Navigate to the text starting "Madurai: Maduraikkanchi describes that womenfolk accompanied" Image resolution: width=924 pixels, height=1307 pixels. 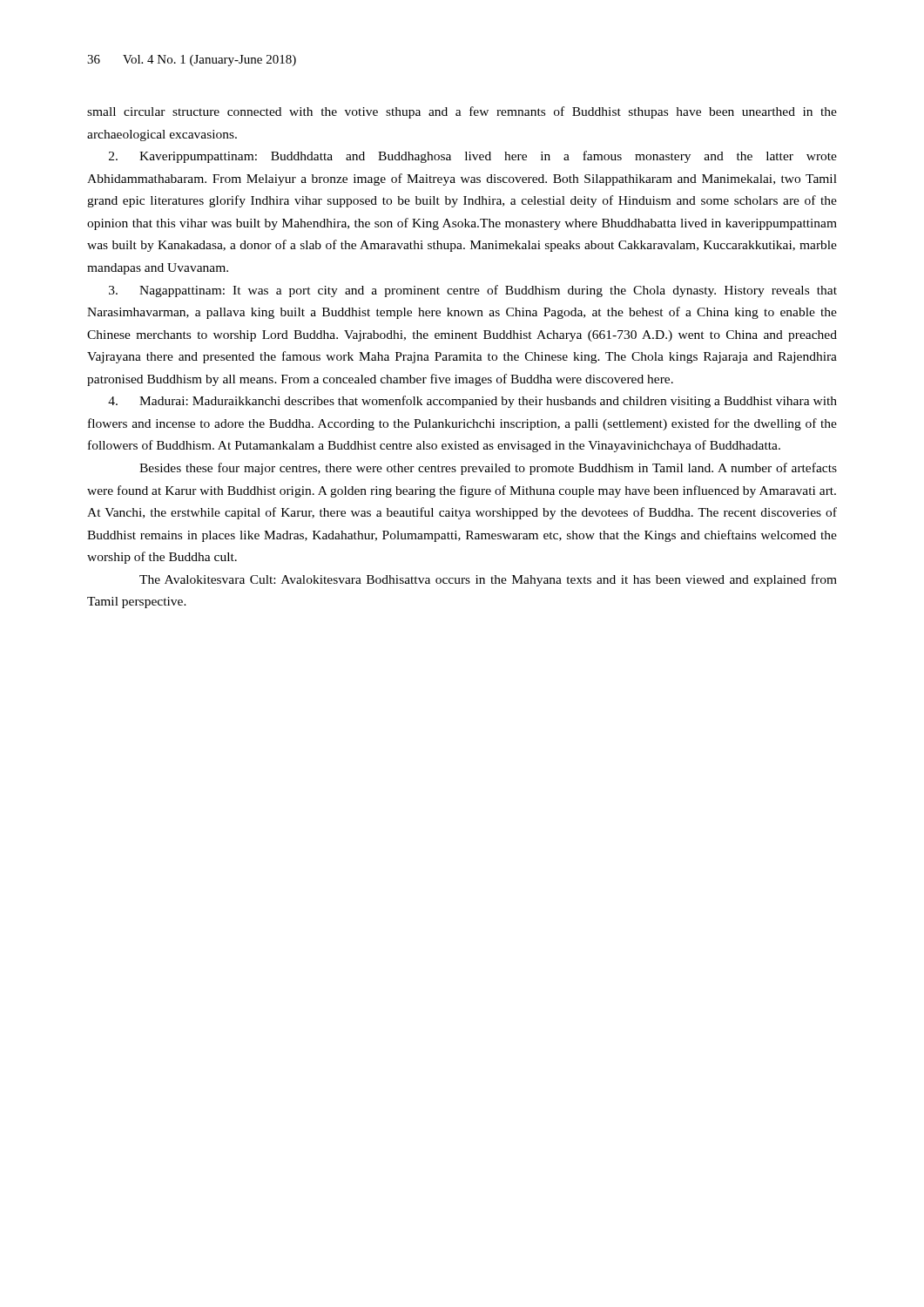(x=462, y=423)
